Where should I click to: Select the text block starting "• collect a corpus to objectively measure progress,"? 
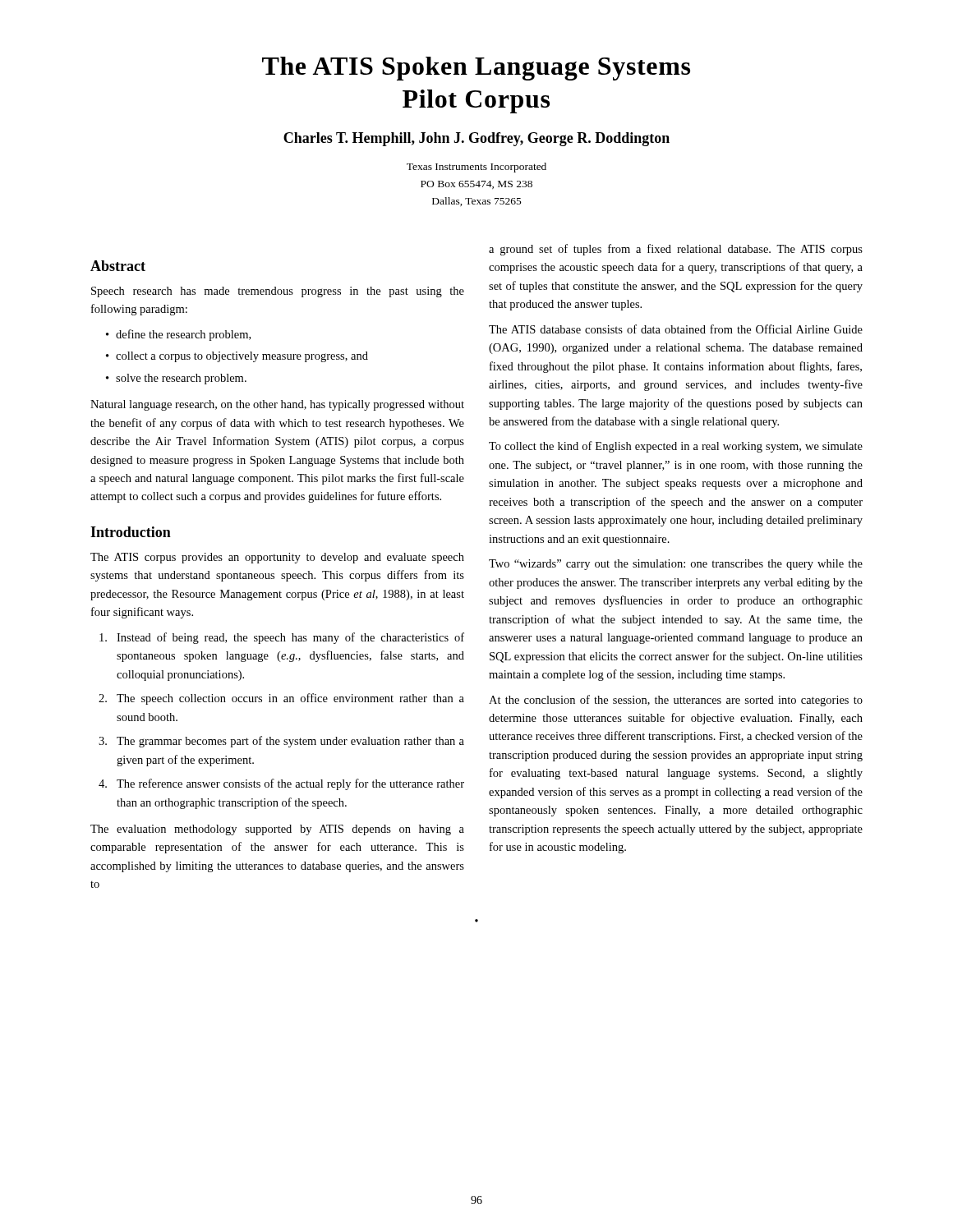click(237, 356)
